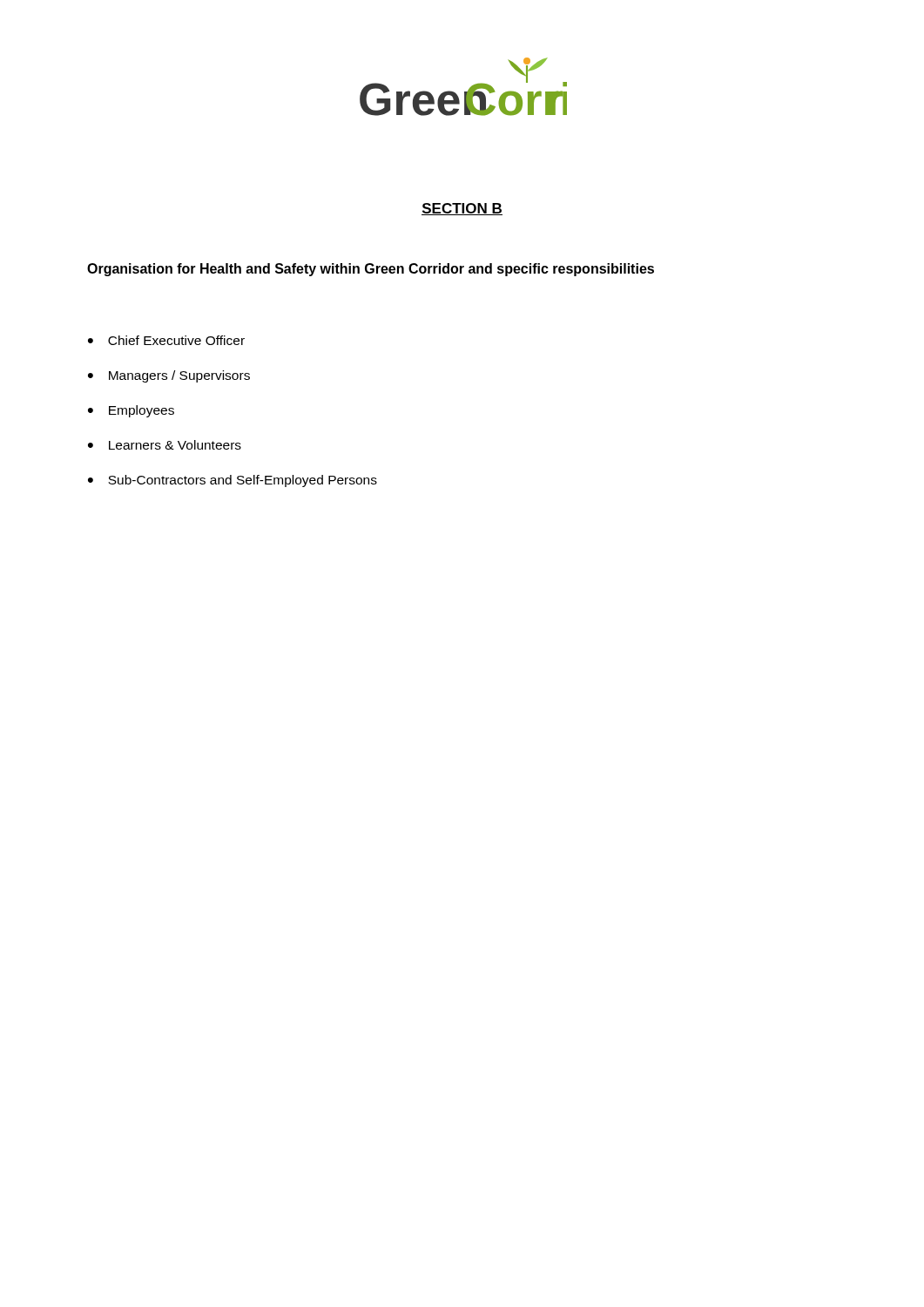Viewport: 924px width, 1307px height.
Task: Locate the text starting "• Sub-Contractors and Self-Employed Persons"
Action: pyautogui.click(x=232, y=480)
